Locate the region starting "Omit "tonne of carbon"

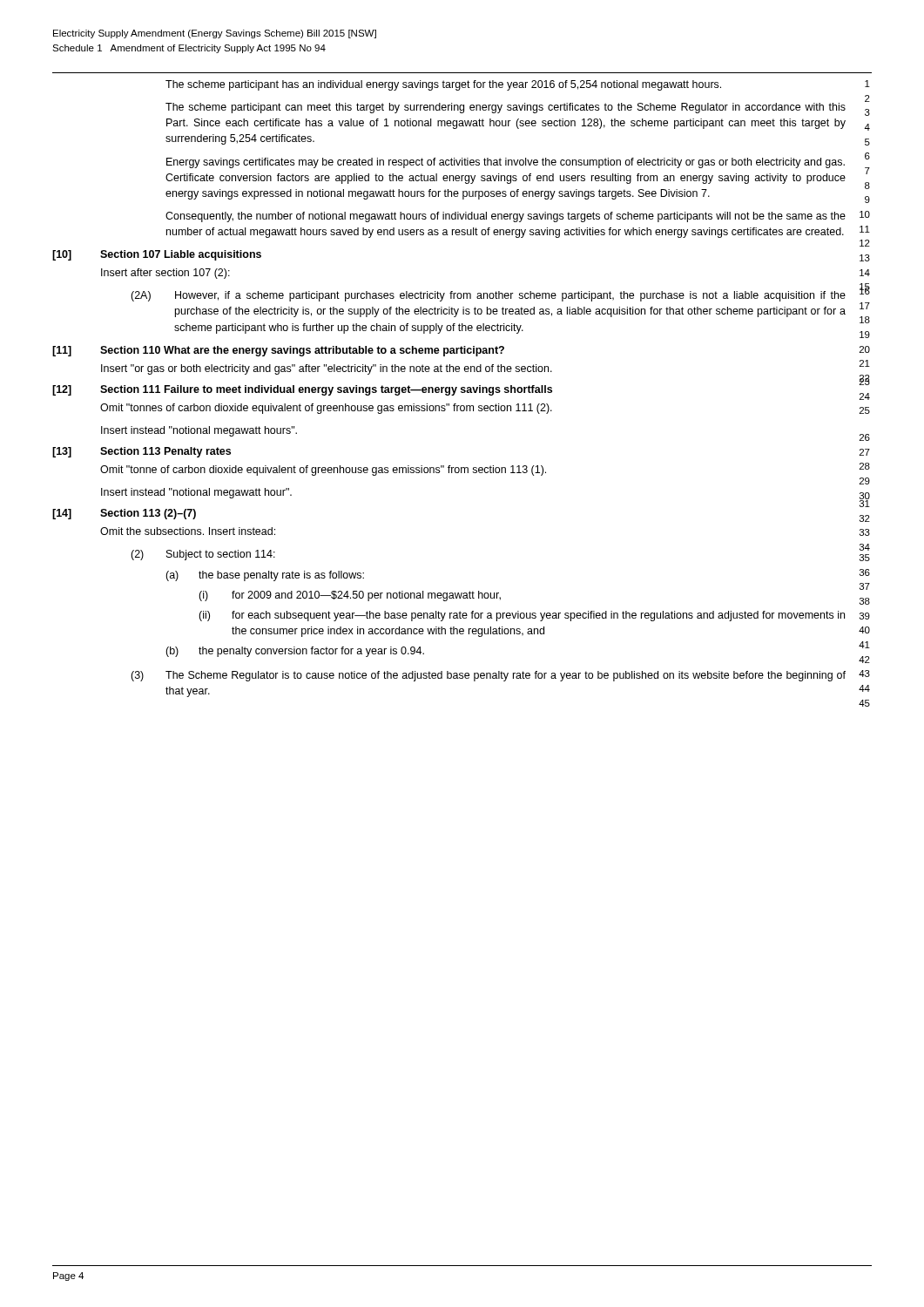[324, 470]
